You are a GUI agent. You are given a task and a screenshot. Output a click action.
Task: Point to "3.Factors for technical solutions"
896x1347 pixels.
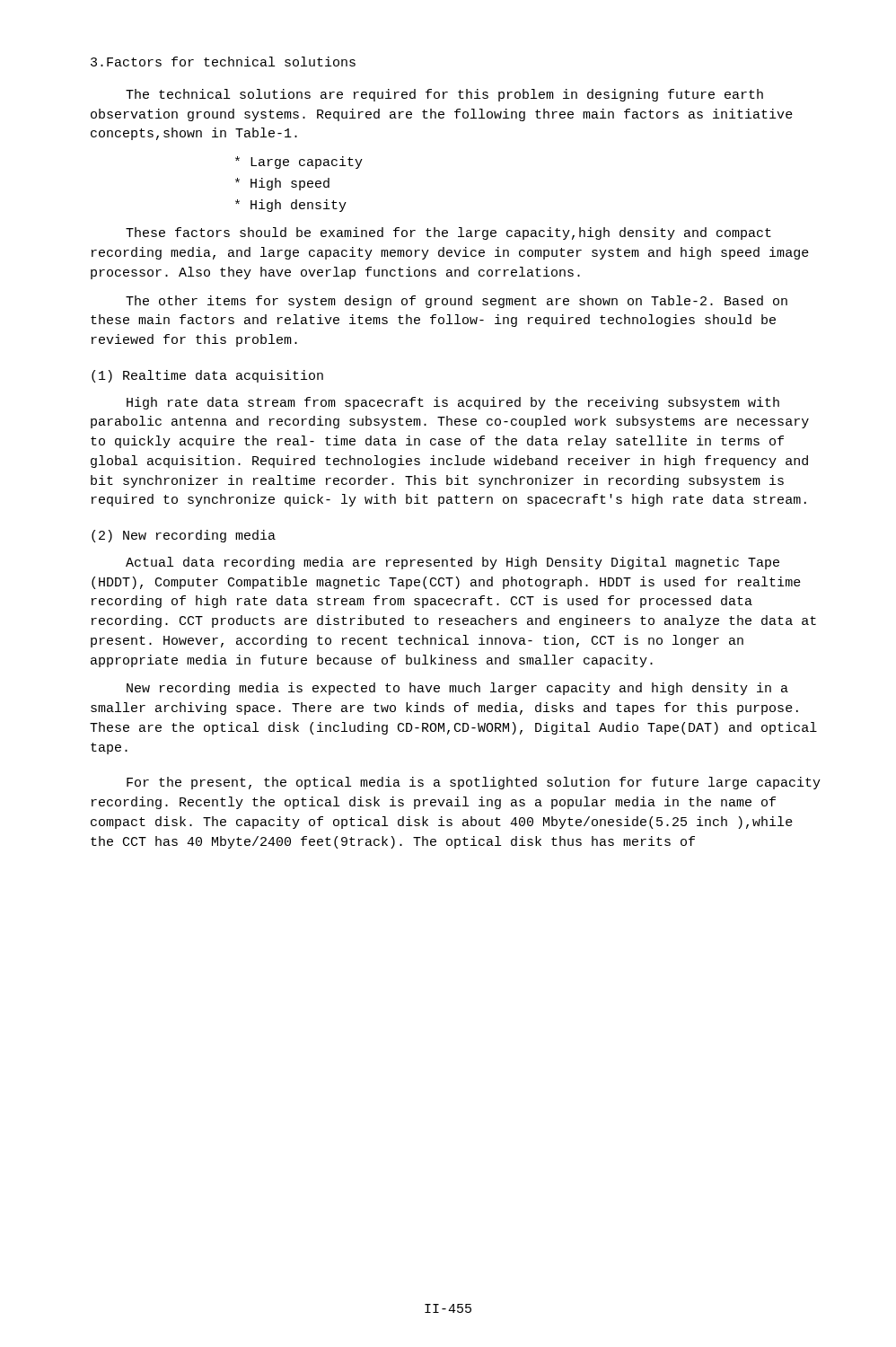pos(223,63)
